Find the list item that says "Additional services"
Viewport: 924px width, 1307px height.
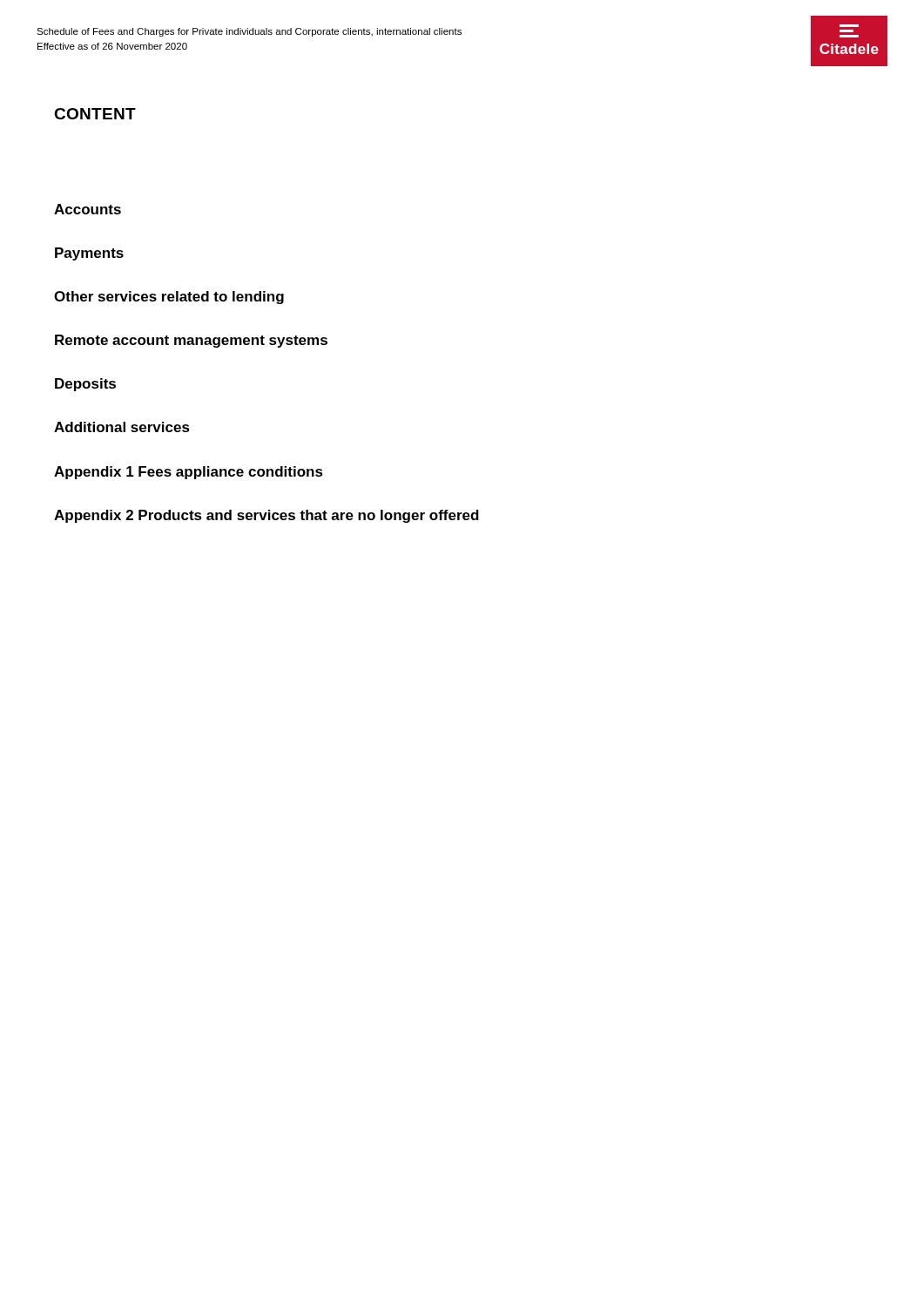(122, 428)
